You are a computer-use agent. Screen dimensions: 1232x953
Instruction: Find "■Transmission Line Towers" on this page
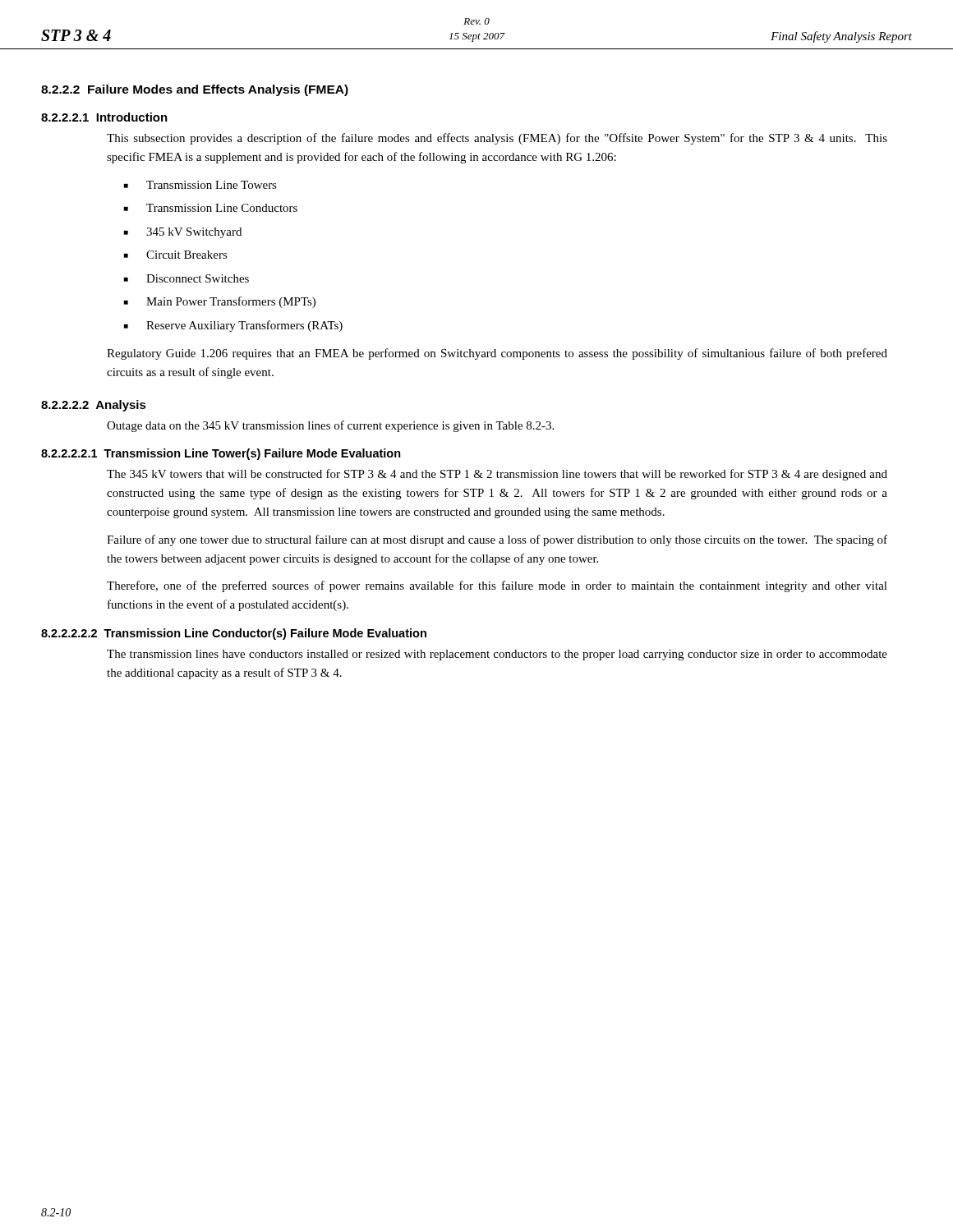(200, 185)
